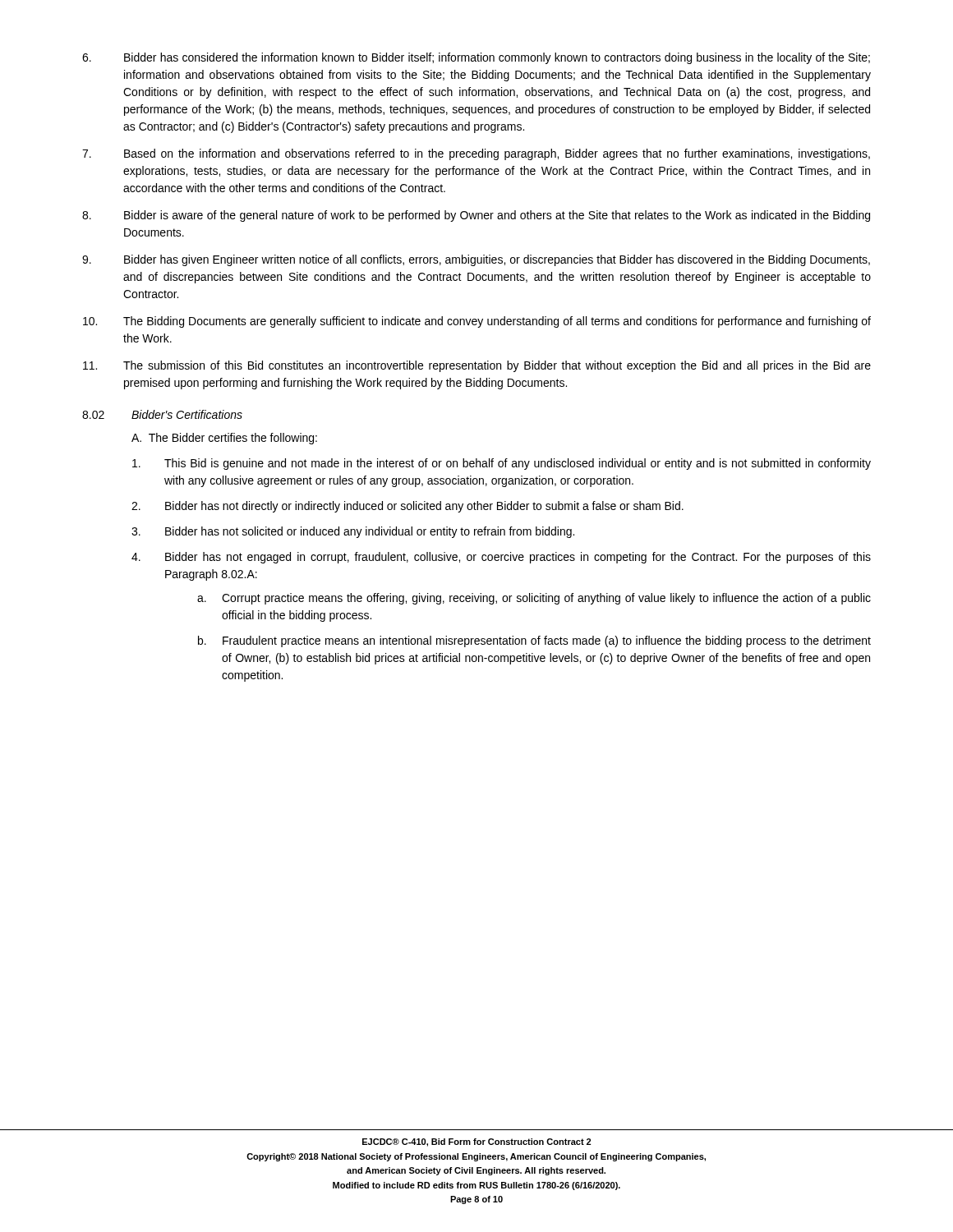Click on the list item that says "10. The Bidding Documents"
Screen dimensions: 1232x953
pyautogui.click(x=476, y=330)
